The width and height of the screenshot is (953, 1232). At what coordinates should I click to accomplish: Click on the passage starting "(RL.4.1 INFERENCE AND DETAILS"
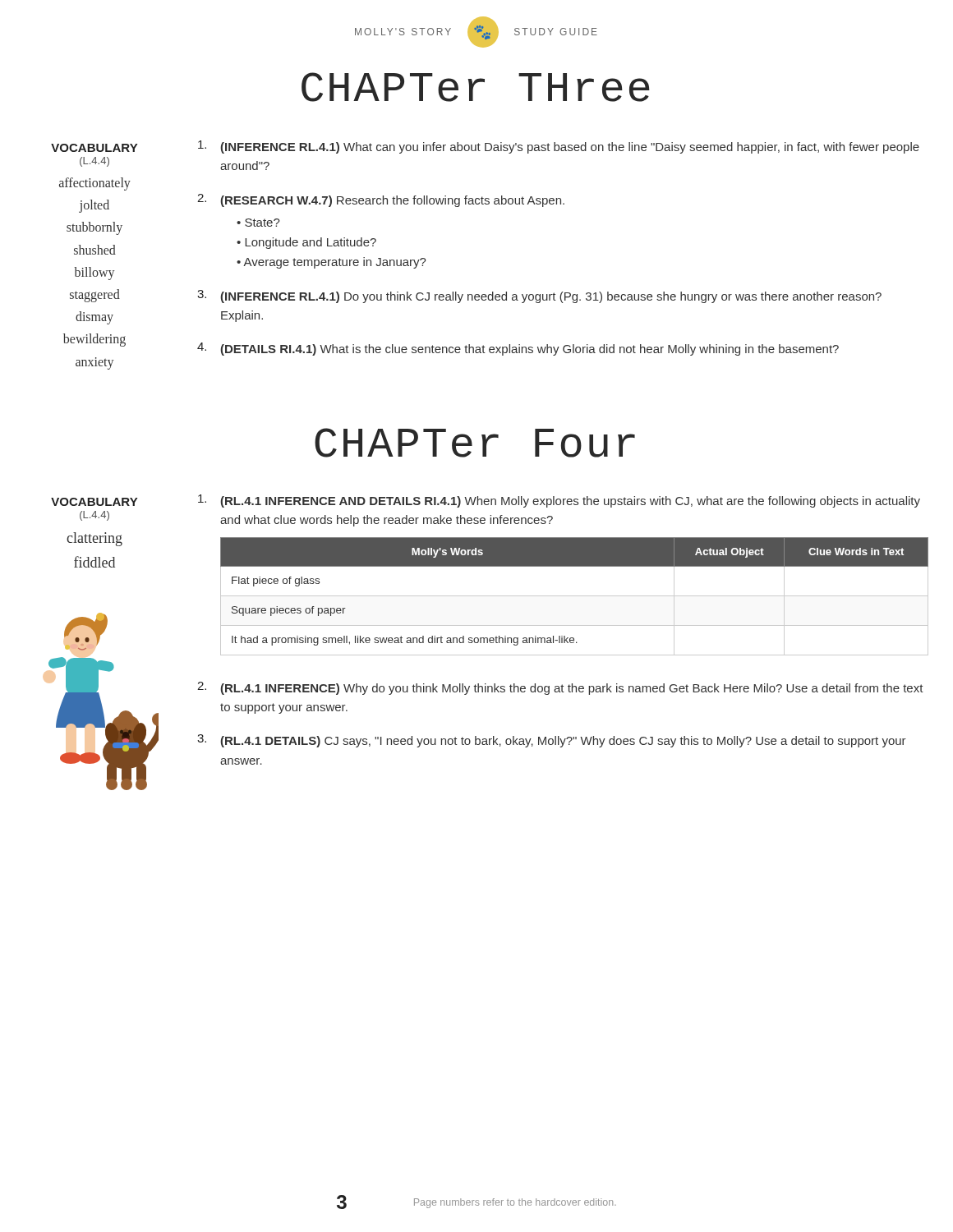563,577
